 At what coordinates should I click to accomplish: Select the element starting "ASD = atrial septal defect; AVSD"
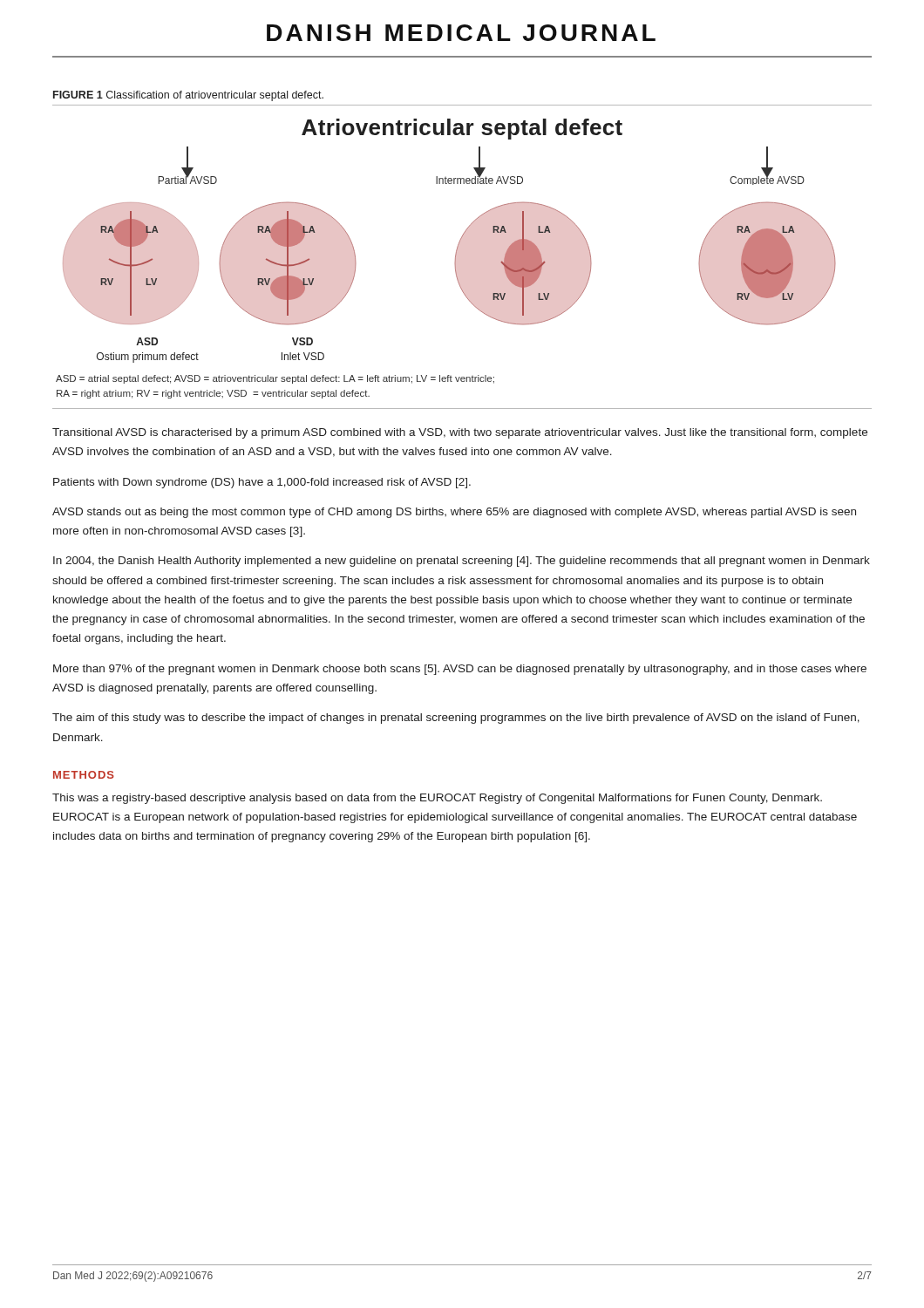[275, 386]
